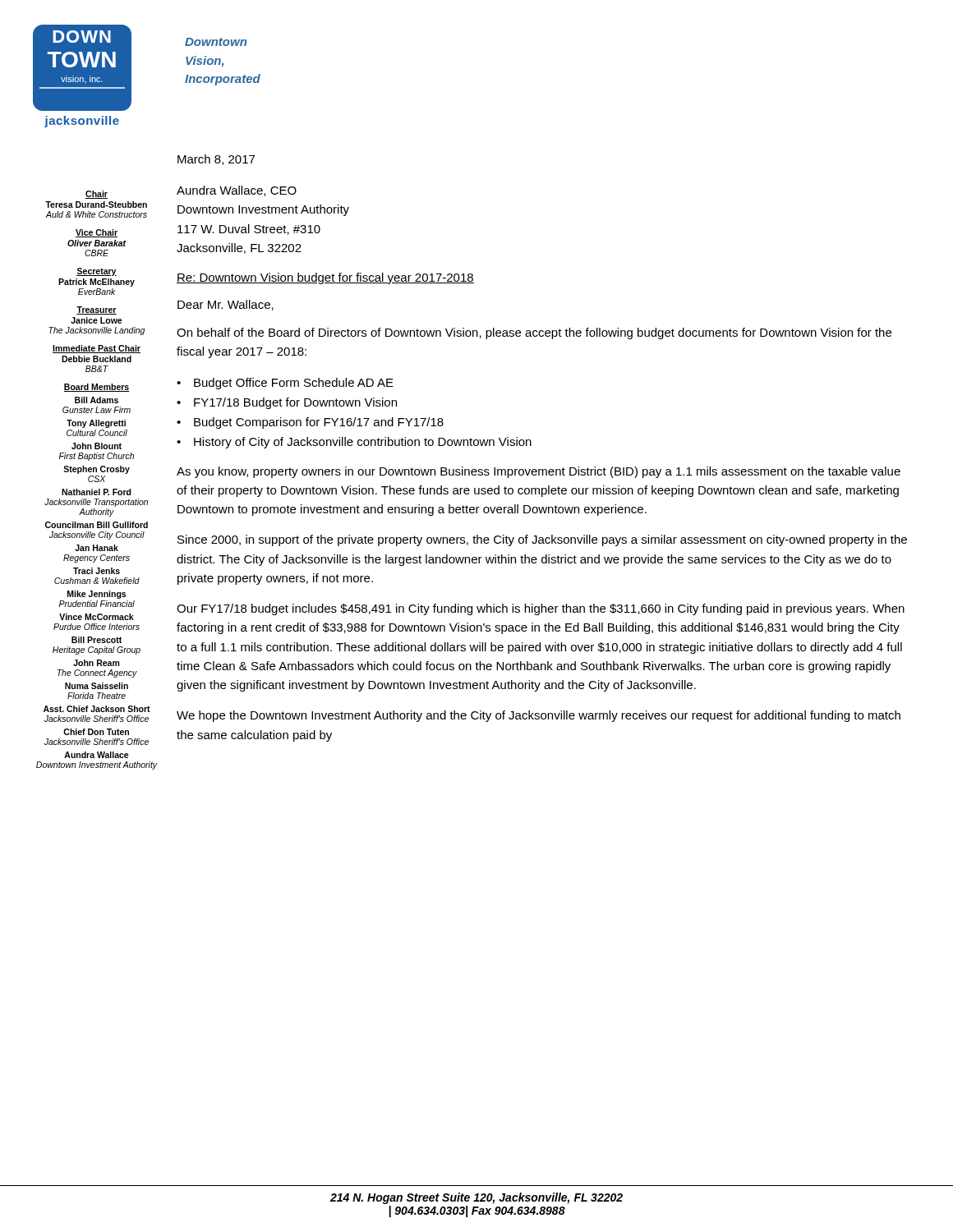Find the text containing "Dear Mr. Wallace,"
The image size is (953, 1232).
[225, 304]
